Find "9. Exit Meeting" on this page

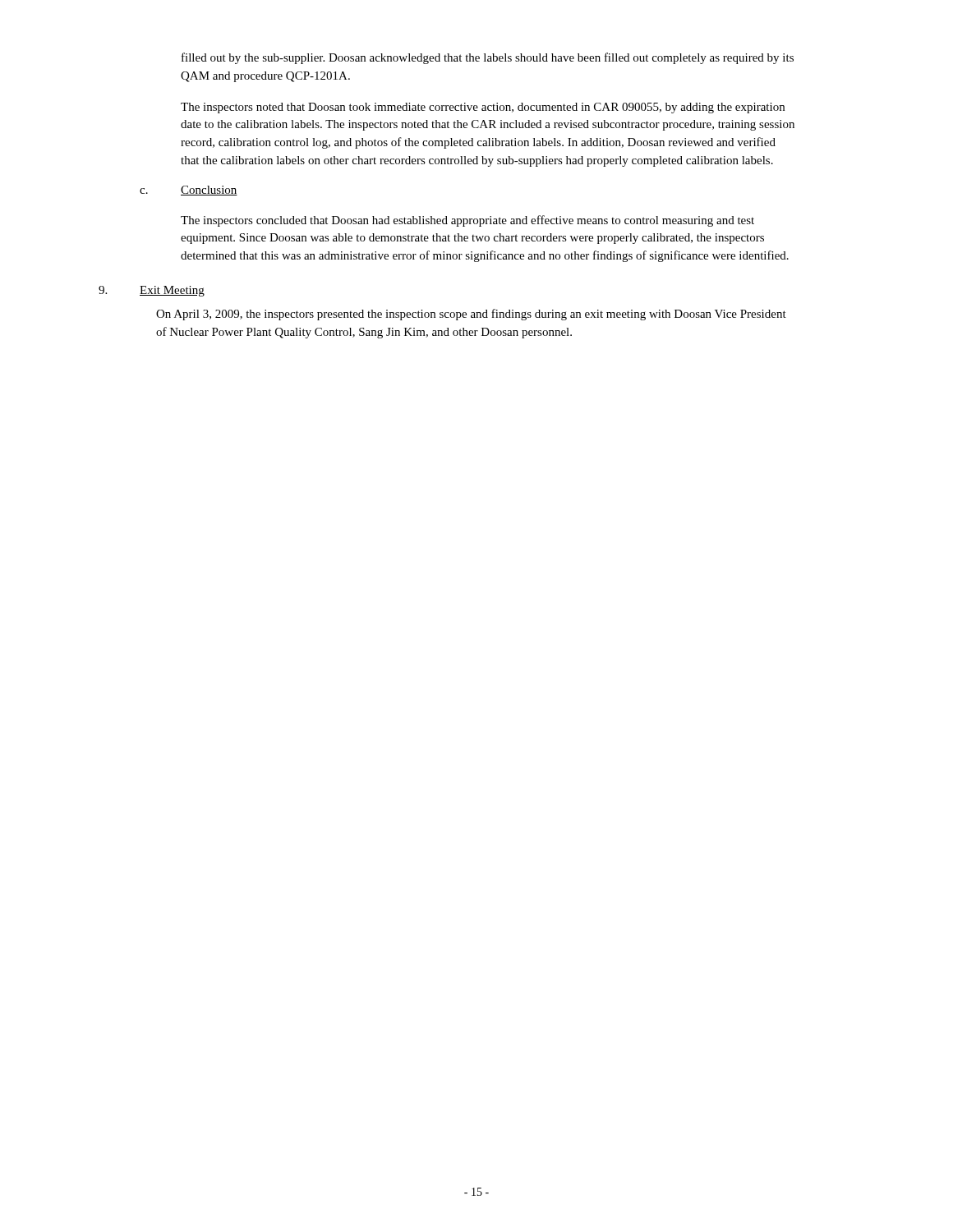151,290
